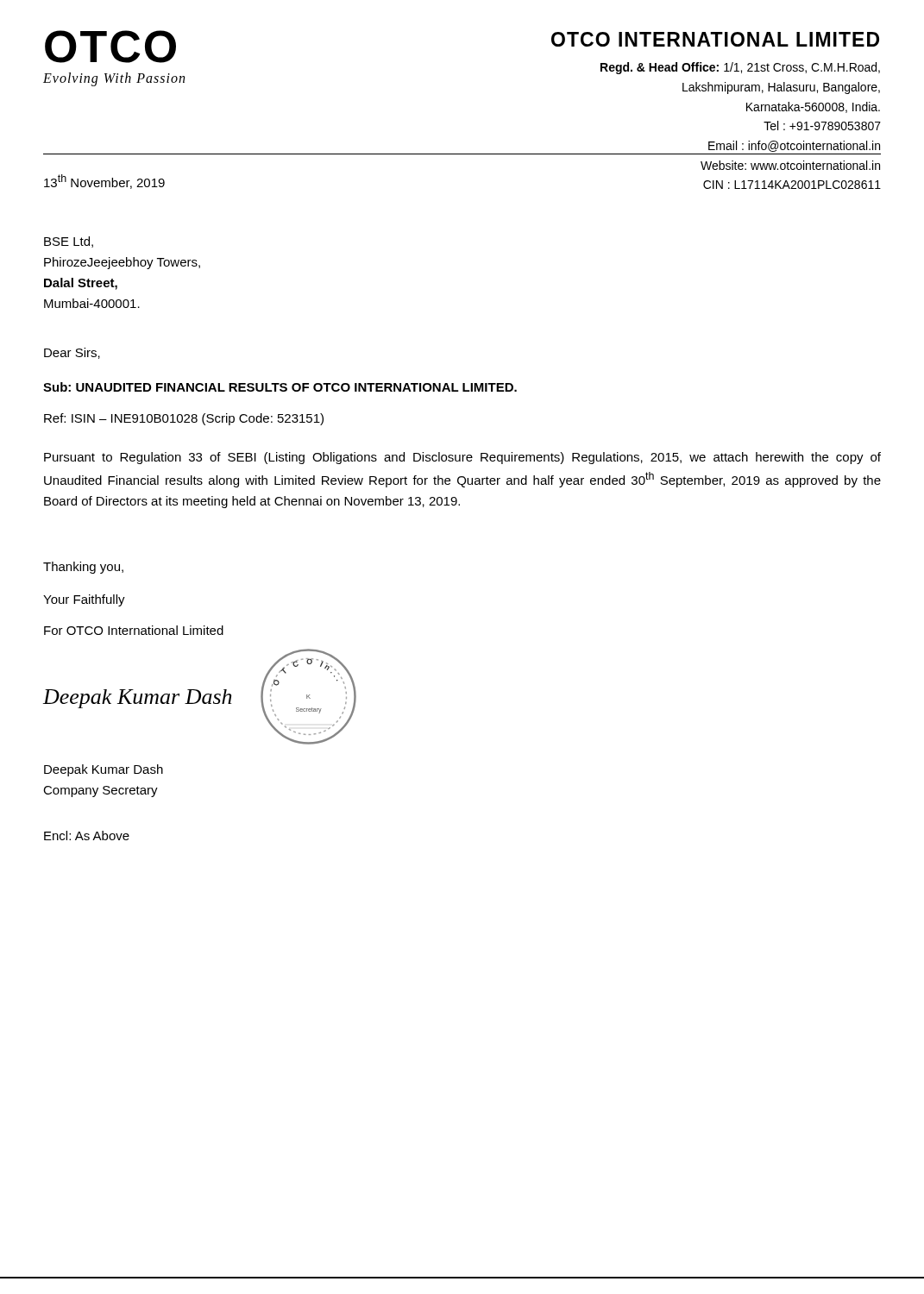Navigate to the passage starting "Ref: ISIN – INE910B01028 (Scrip Code: 523151)"
Viewport: 924px width, 1294px height.
[x=184, y=418]
